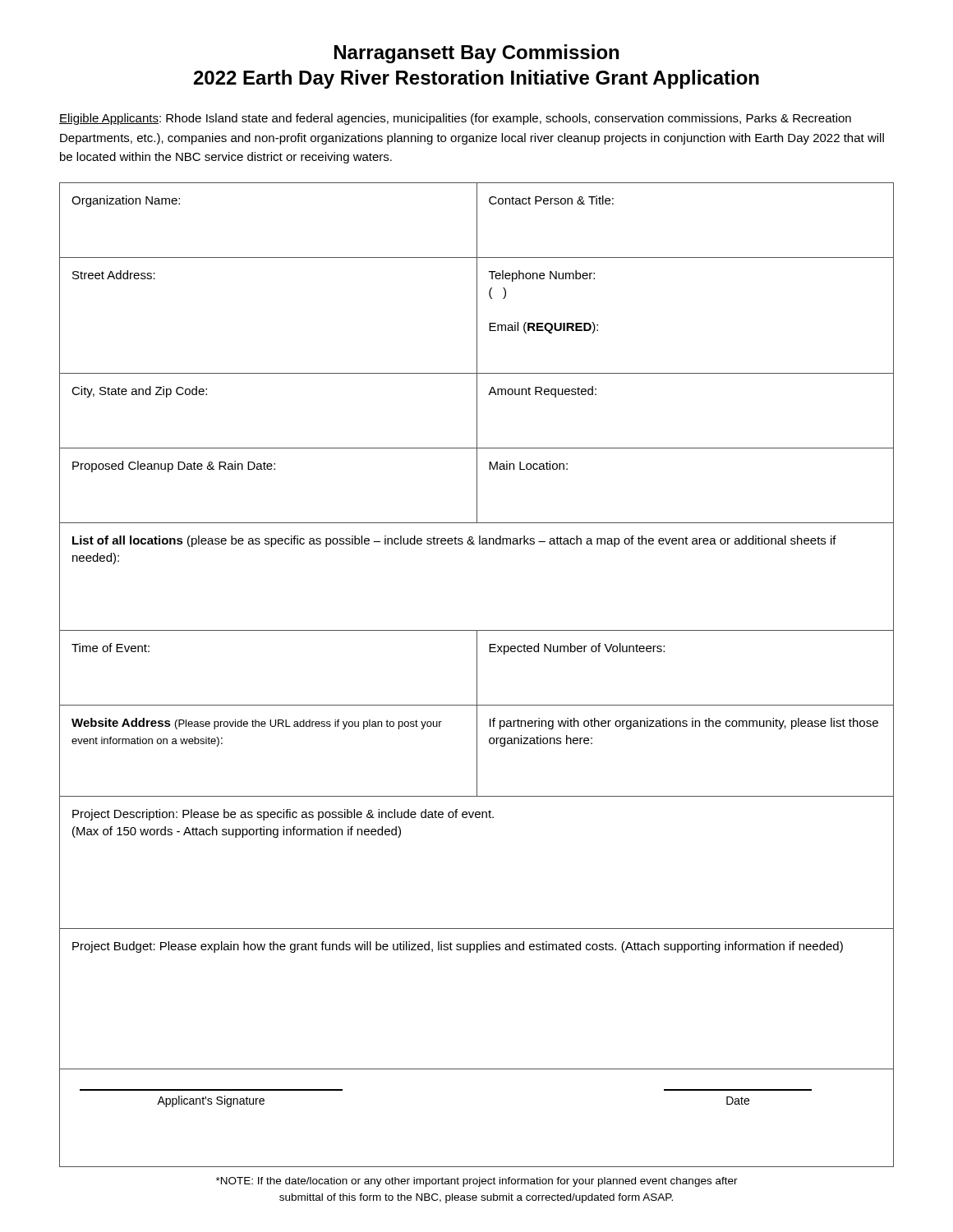Click on the passage starting "Narragansett Bay Commission 2022 Earth Day River"
Image resolution: width=953 pixels, height=1232 pixels.
click(x=476, y=65)
